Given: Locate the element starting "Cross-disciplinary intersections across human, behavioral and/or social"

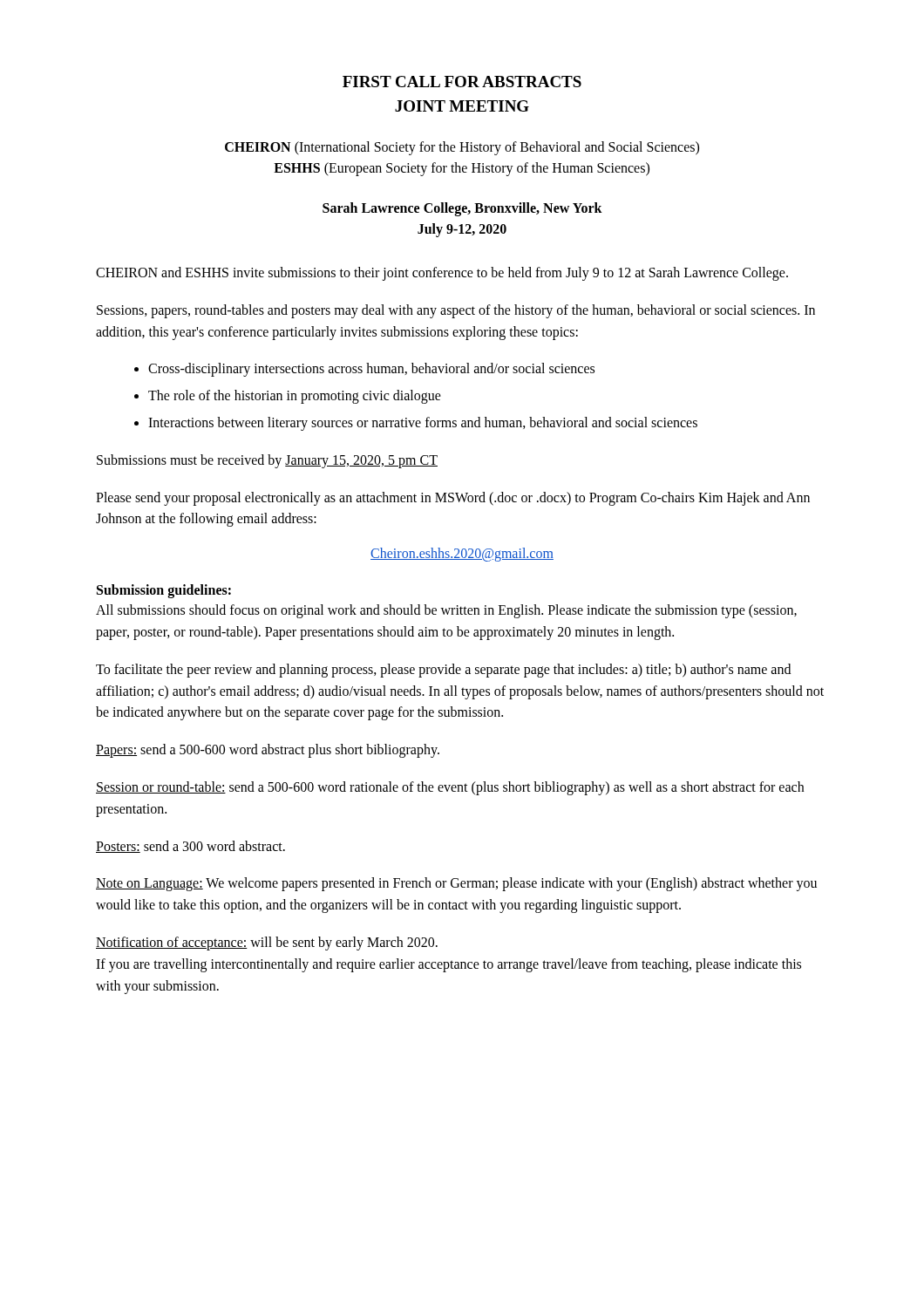Looking at the screenshot, I should point(372,369).
